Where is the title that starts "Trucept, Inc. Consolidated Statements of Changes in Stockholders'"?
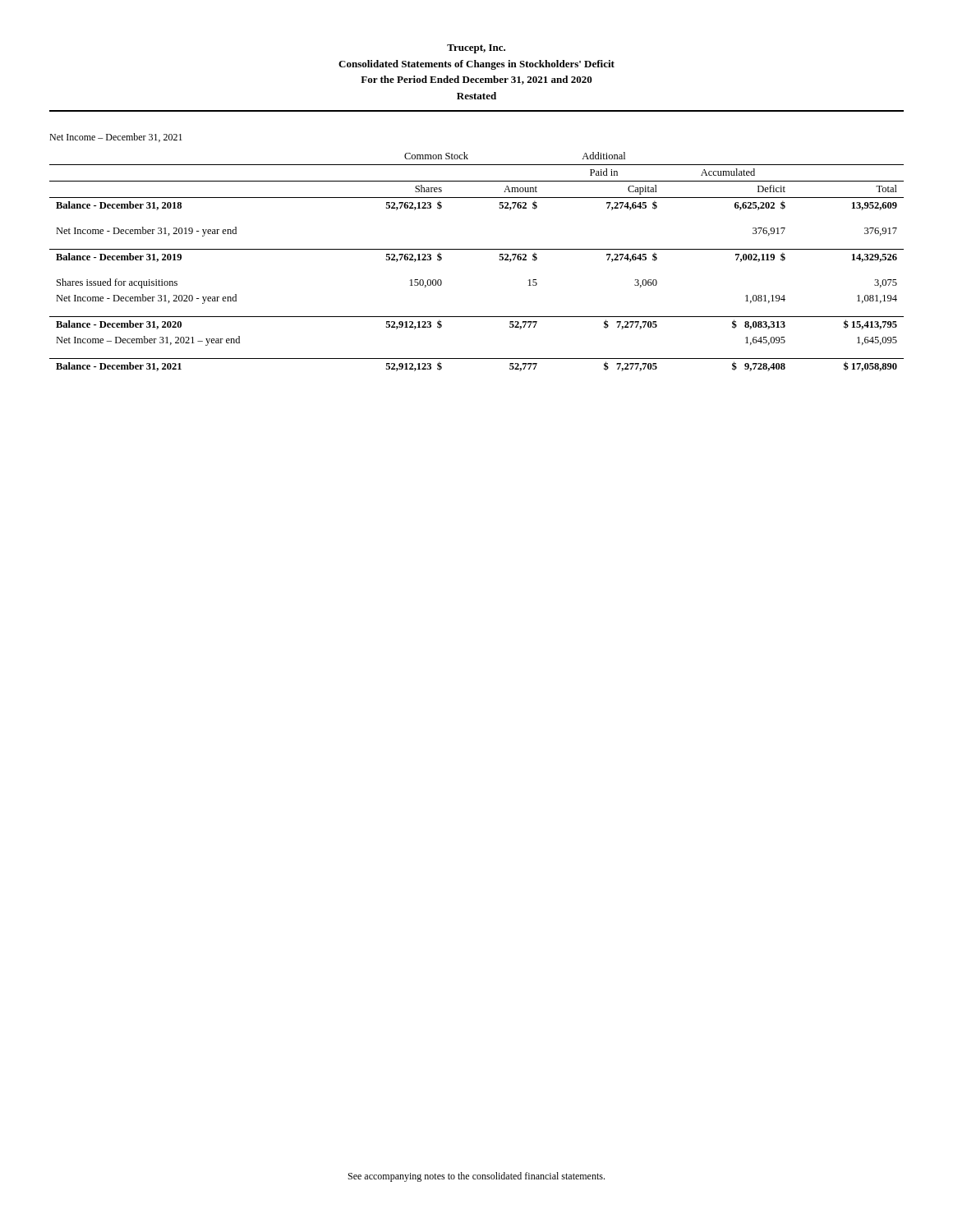 (476, 71)
